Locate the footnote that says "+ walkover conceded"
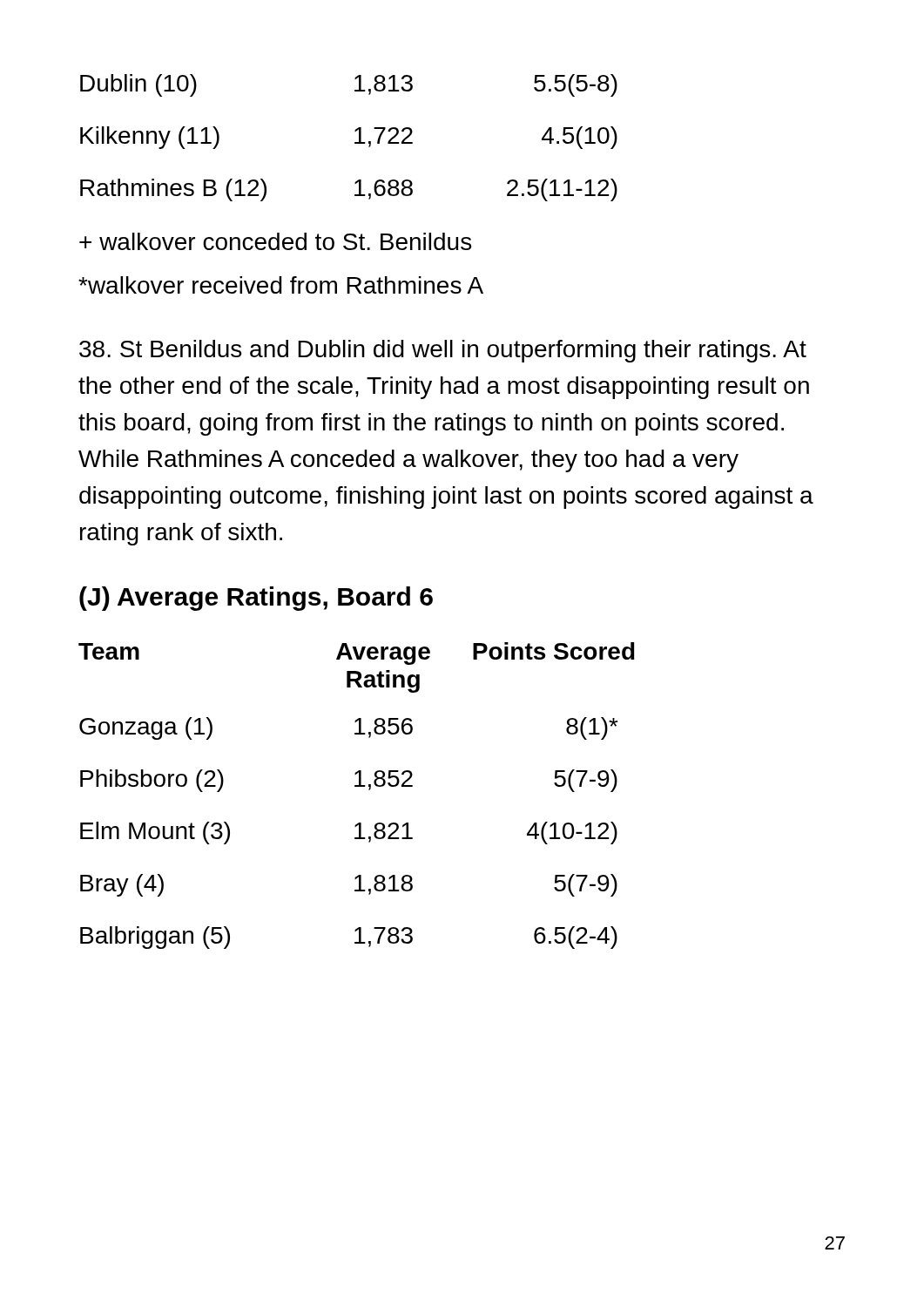The height and width of the screenshot is (1307, 924). [275, 242]
